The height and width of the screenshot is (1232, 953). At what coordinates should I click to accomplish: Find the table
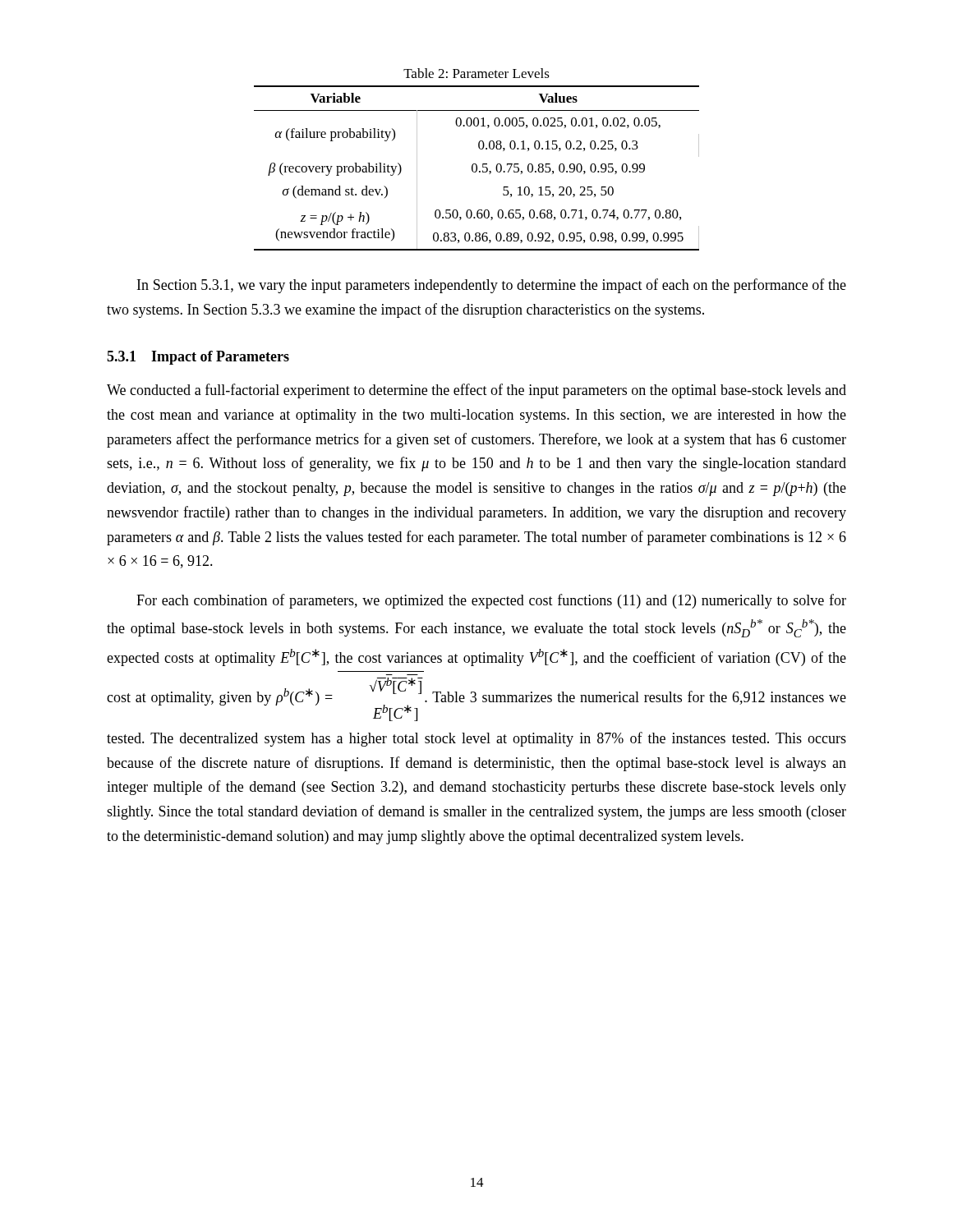tap(476, 158)
